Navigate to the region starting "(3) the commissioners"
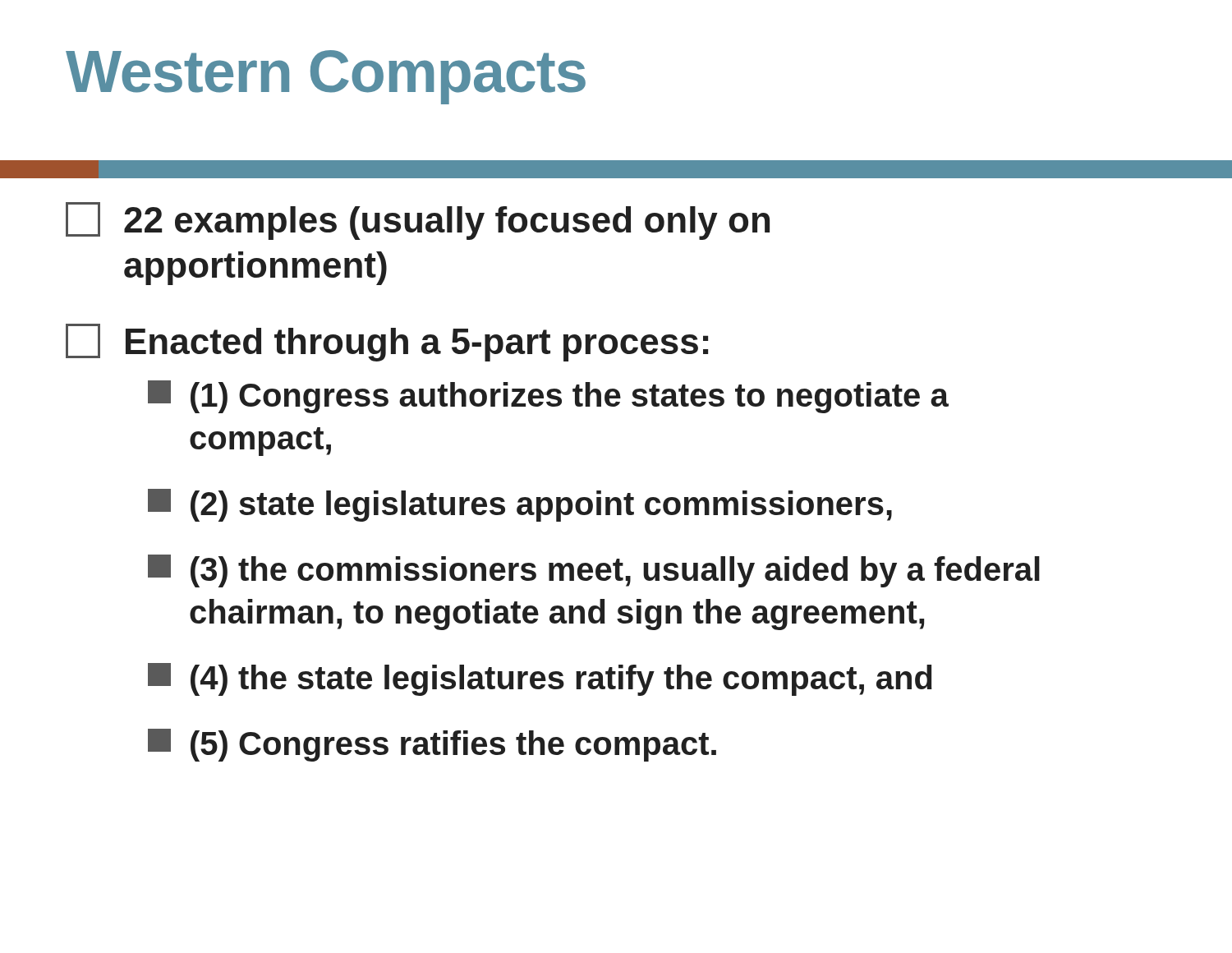 595,591
